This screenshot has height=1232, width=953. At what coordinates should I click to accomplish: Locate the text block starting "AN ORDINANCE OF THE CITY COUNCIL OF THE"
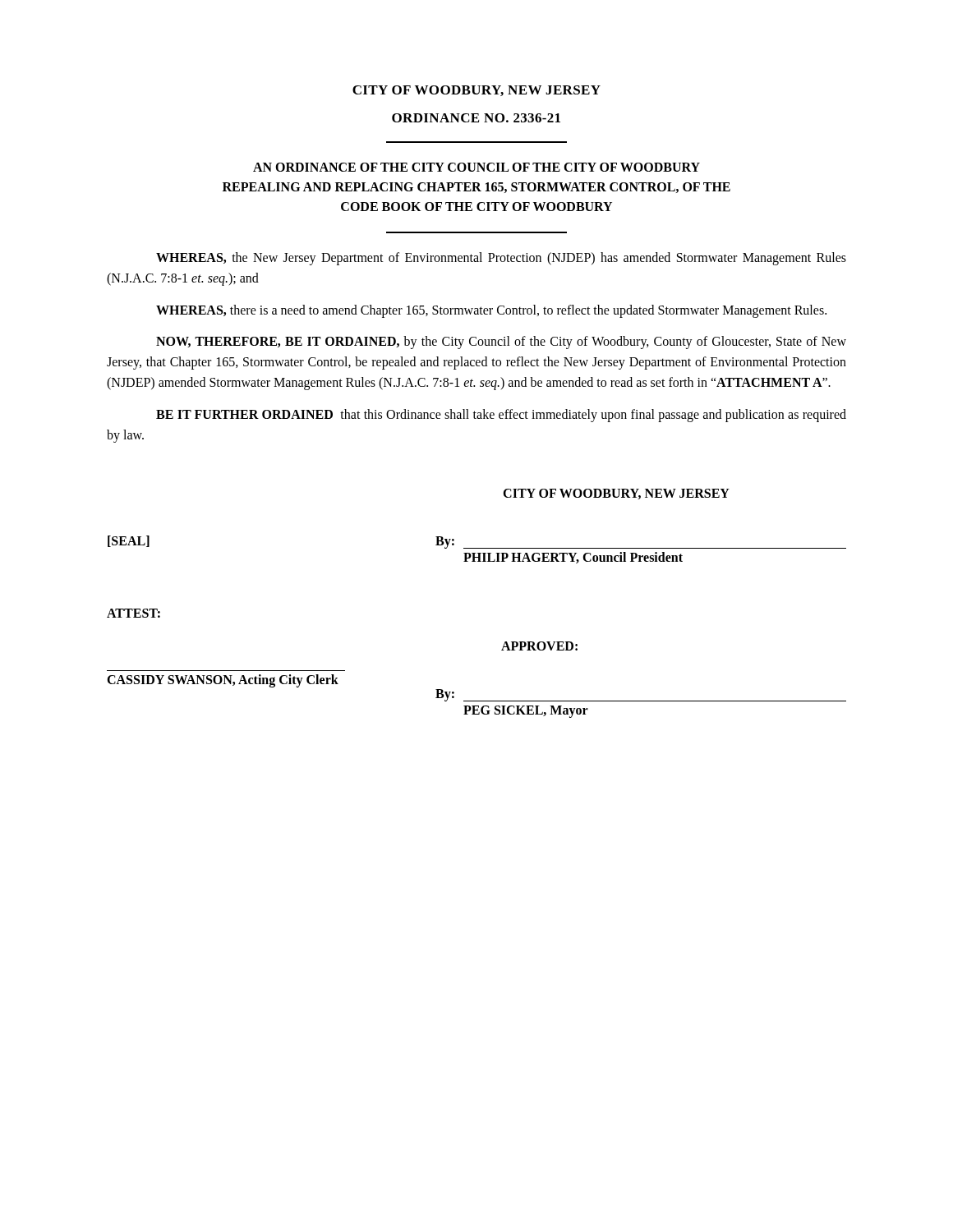click(x=476, y=187)
